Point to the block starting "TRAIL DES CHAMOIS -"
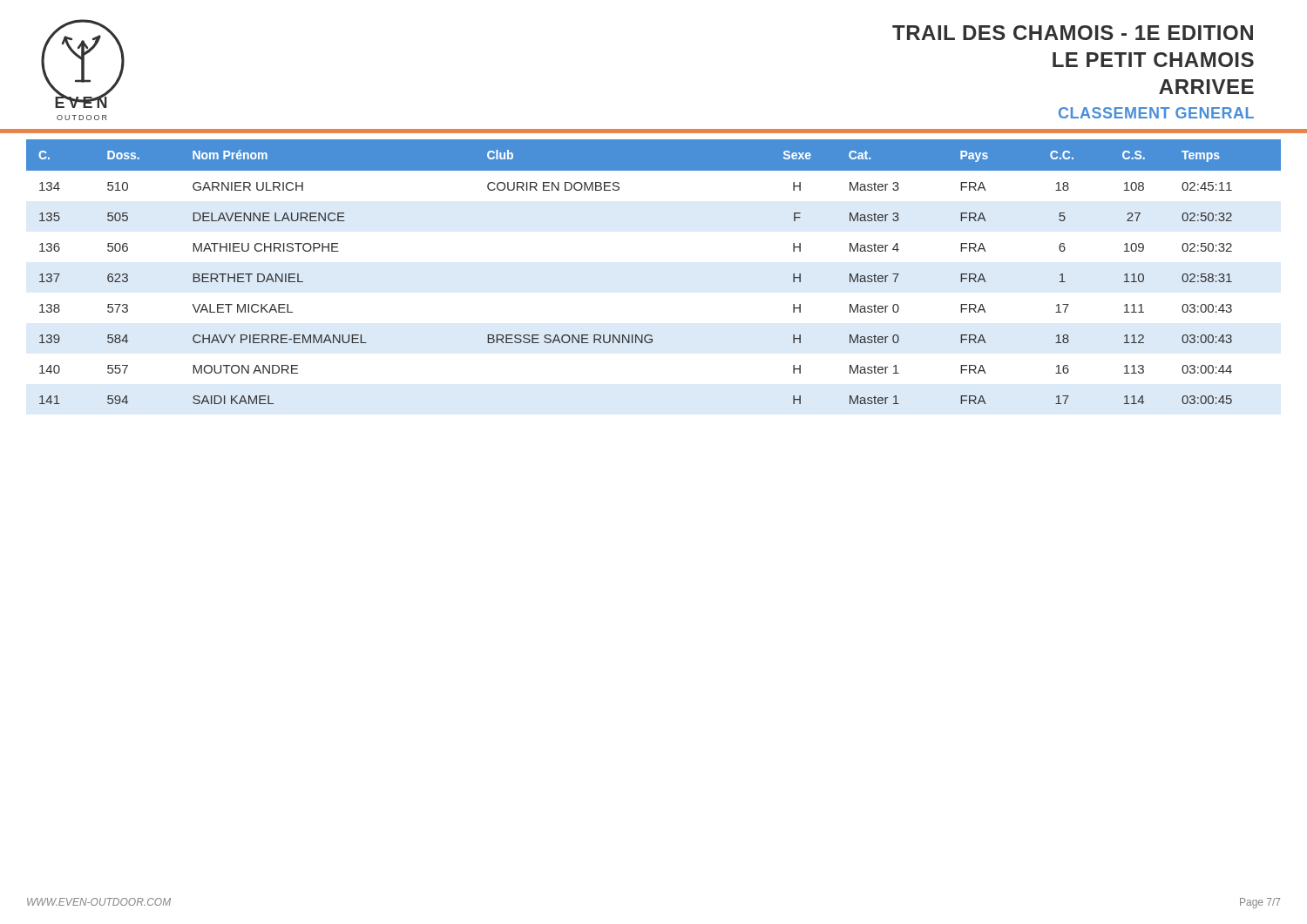The width and height of the screenshot is (1307, 924). pyautogui.click(x=1074, y=60)
